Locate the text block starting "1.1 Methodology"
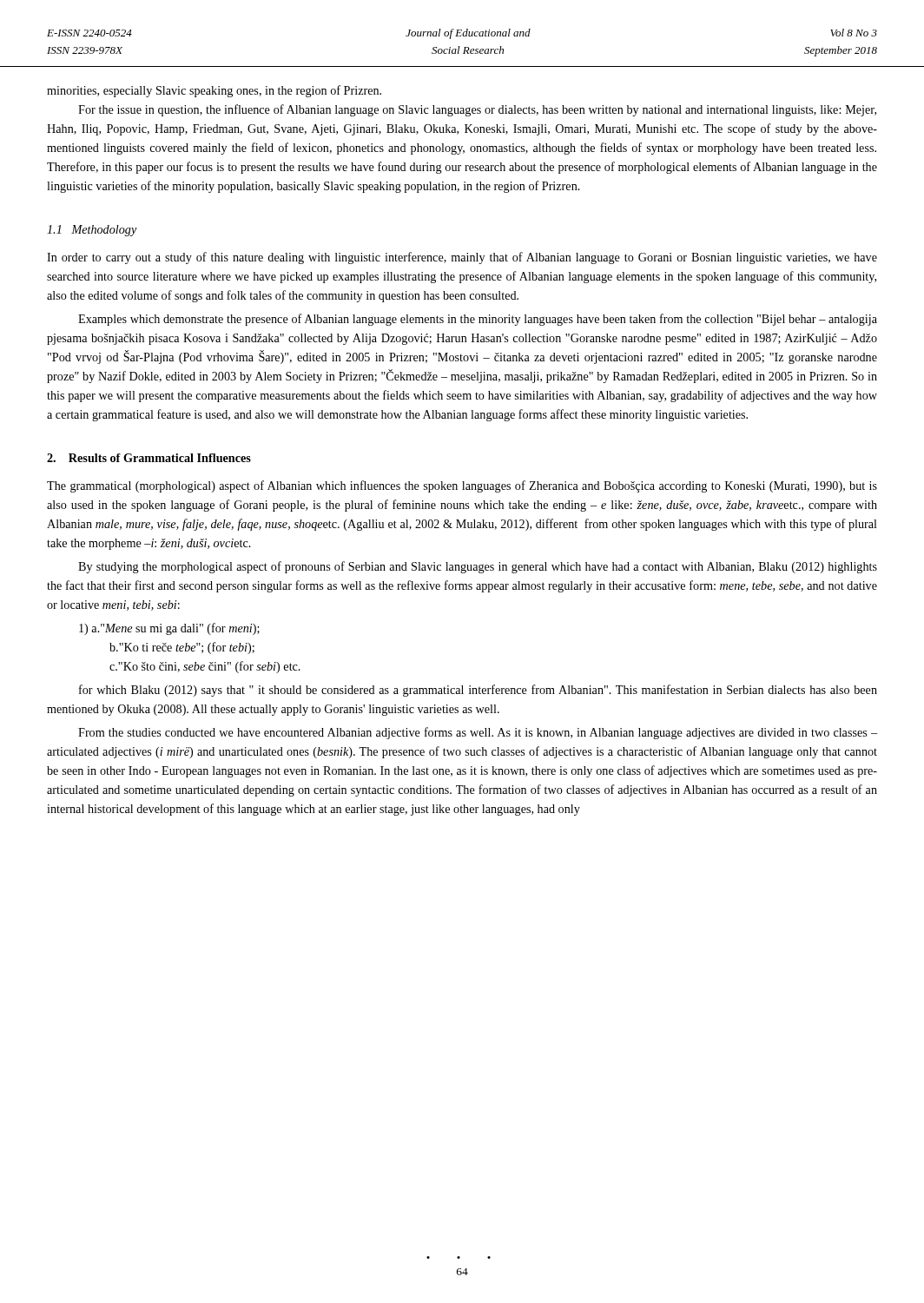The height and width of the screenshot is (1303, 924). tap(92, 230)
